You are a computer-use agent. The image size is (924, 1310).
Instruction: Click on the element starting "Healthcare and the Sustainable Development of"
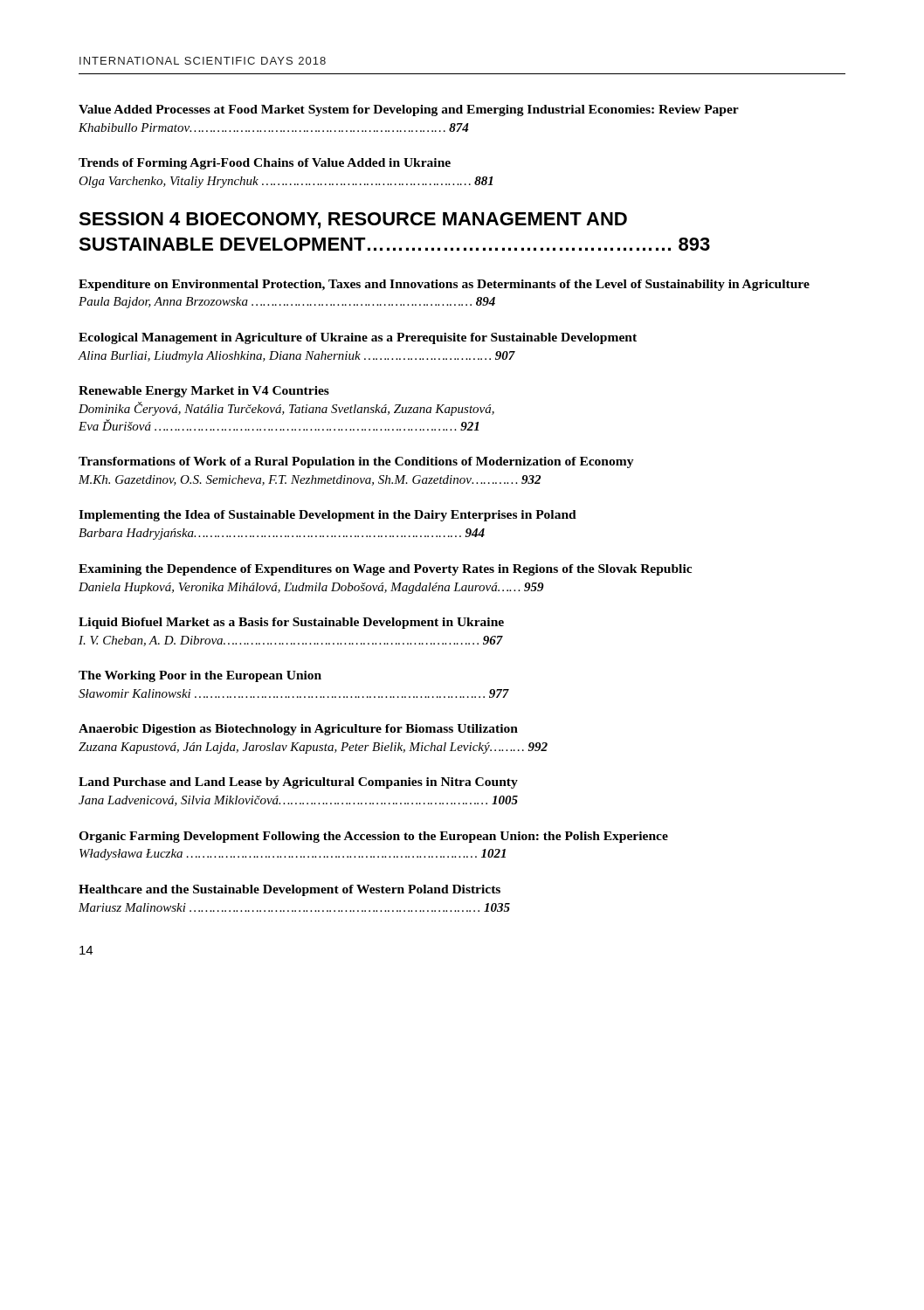(x=462, y=898)
